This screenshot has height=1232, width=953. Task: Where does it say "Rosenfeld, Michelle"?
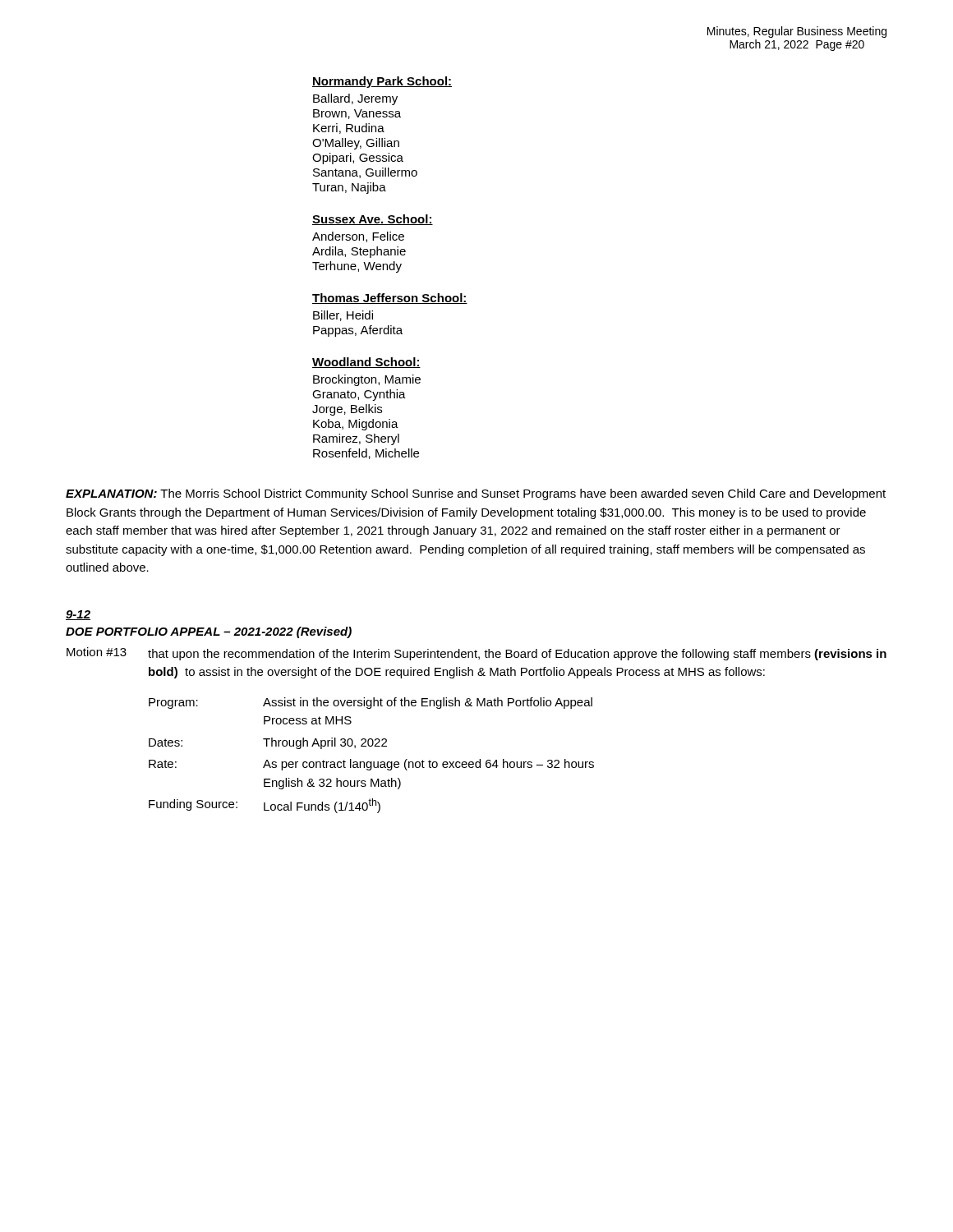366,453
